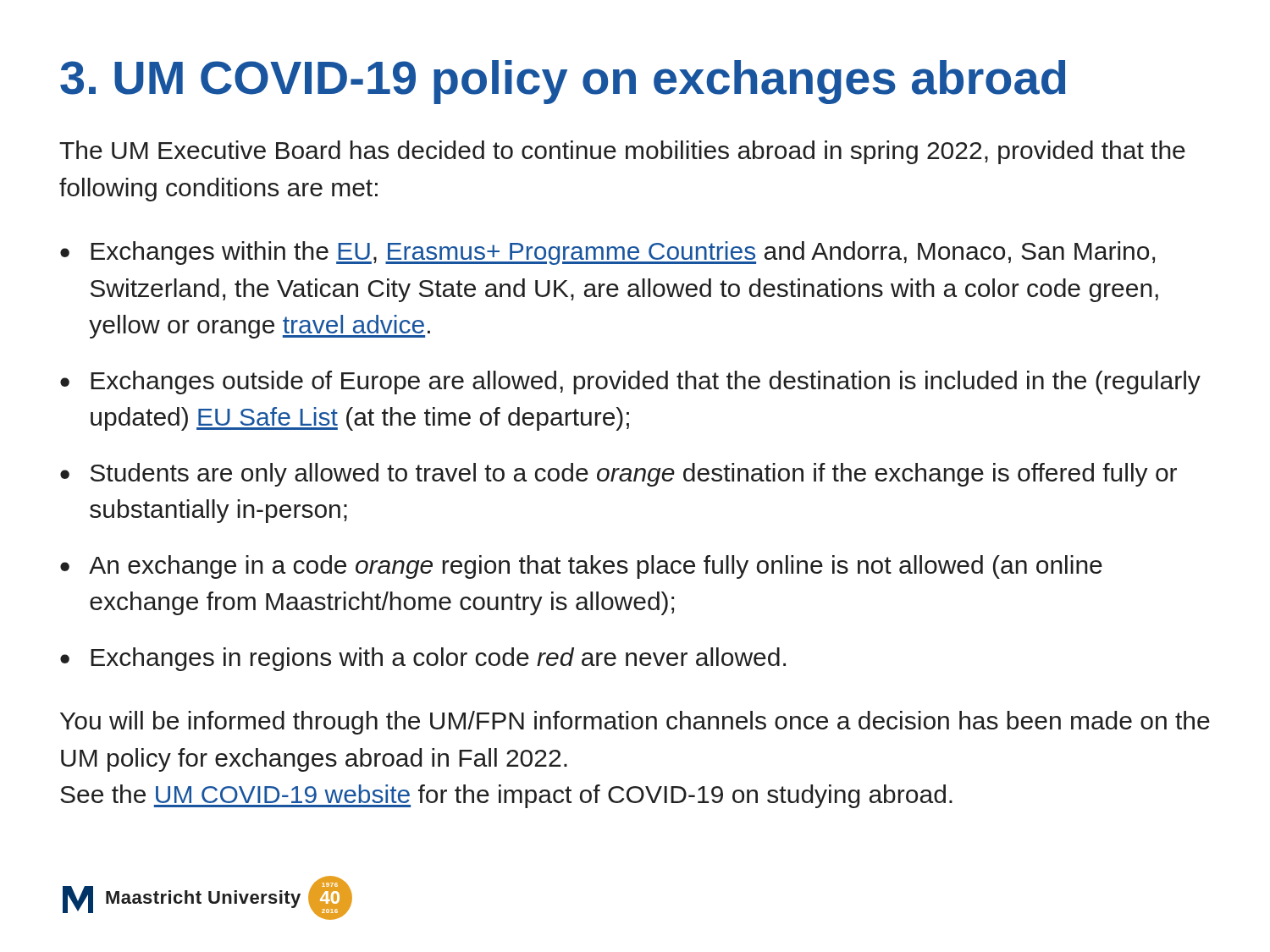Navigate to the block starting "• Exchanges in regions"
1270x952 pixels.
[635, 659]
